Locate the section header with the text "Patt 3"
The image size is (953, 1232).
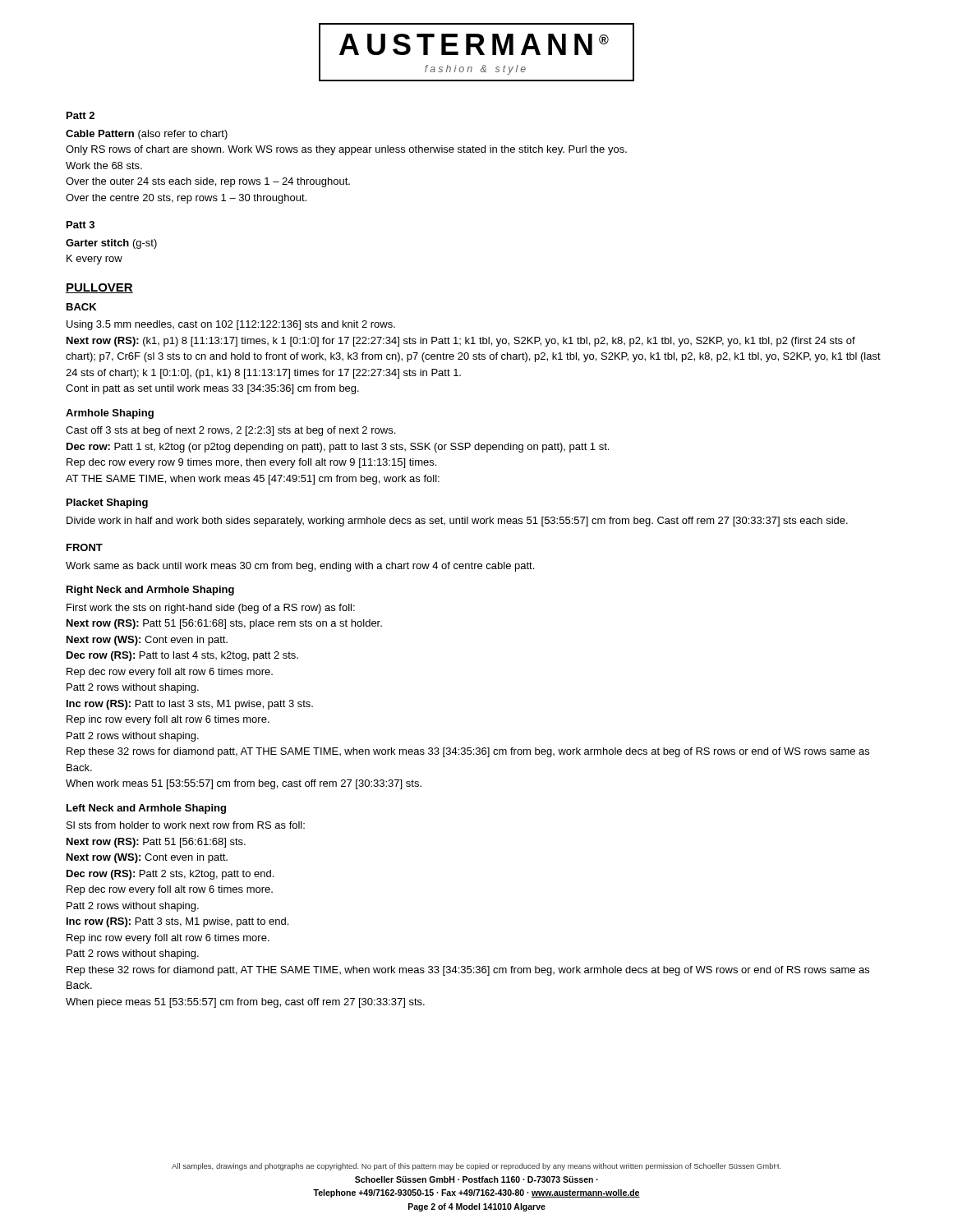(81, 225)
